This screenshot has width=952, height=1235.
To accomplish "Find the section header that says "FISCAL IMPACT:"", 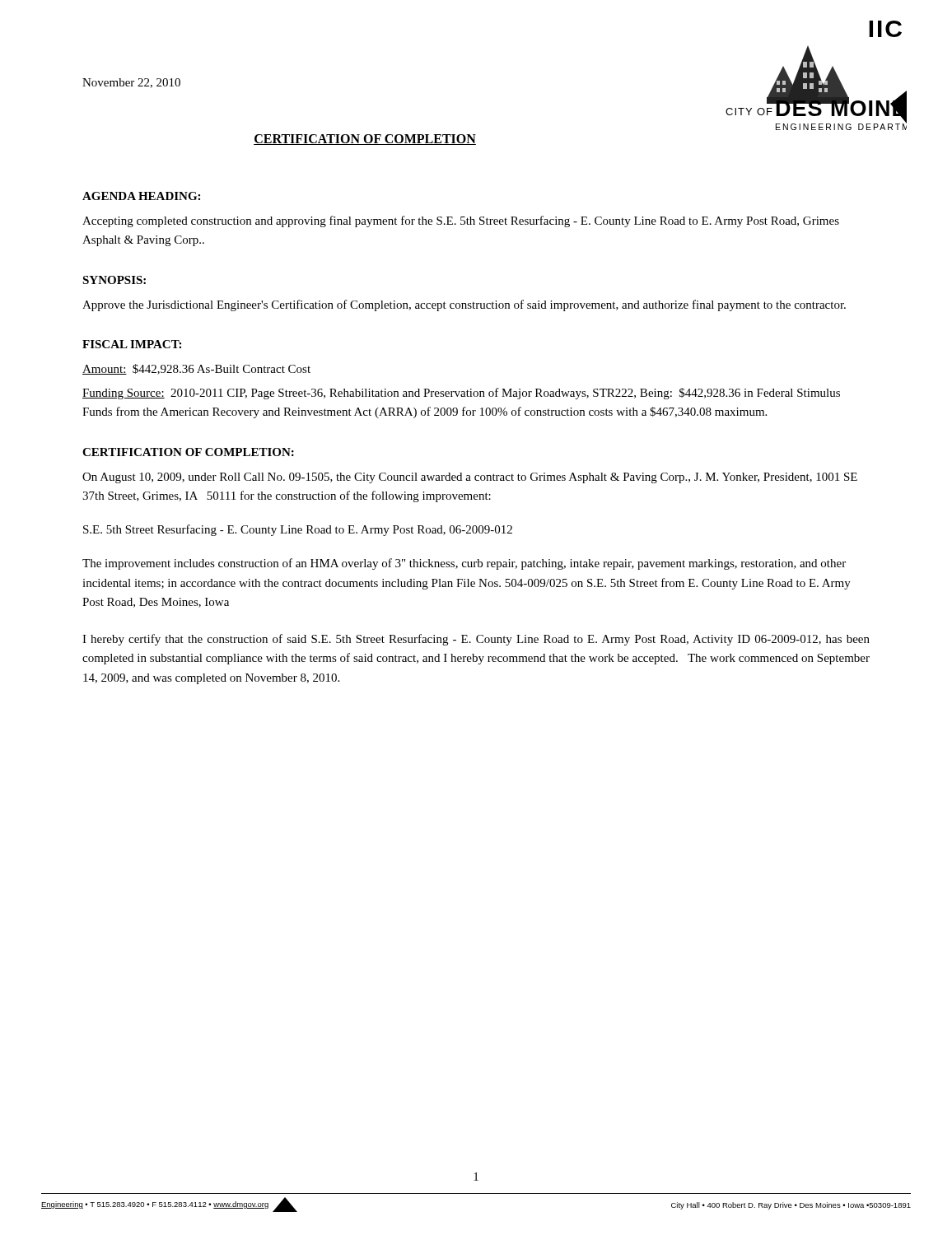I will pyautogui.click(x=132, y=344).
